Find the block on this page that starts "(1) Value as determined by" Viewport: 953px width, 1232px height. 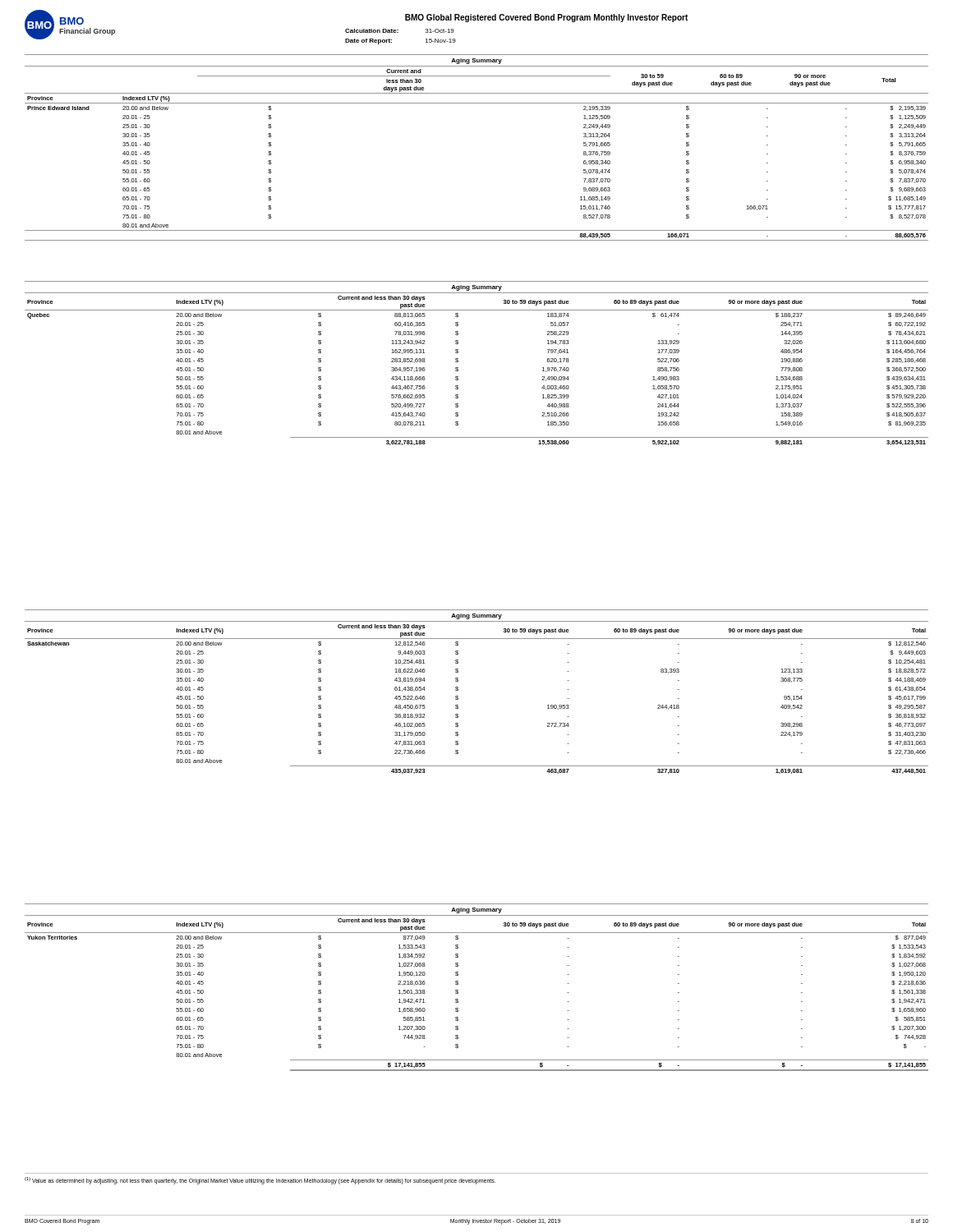coord(260,1180)
